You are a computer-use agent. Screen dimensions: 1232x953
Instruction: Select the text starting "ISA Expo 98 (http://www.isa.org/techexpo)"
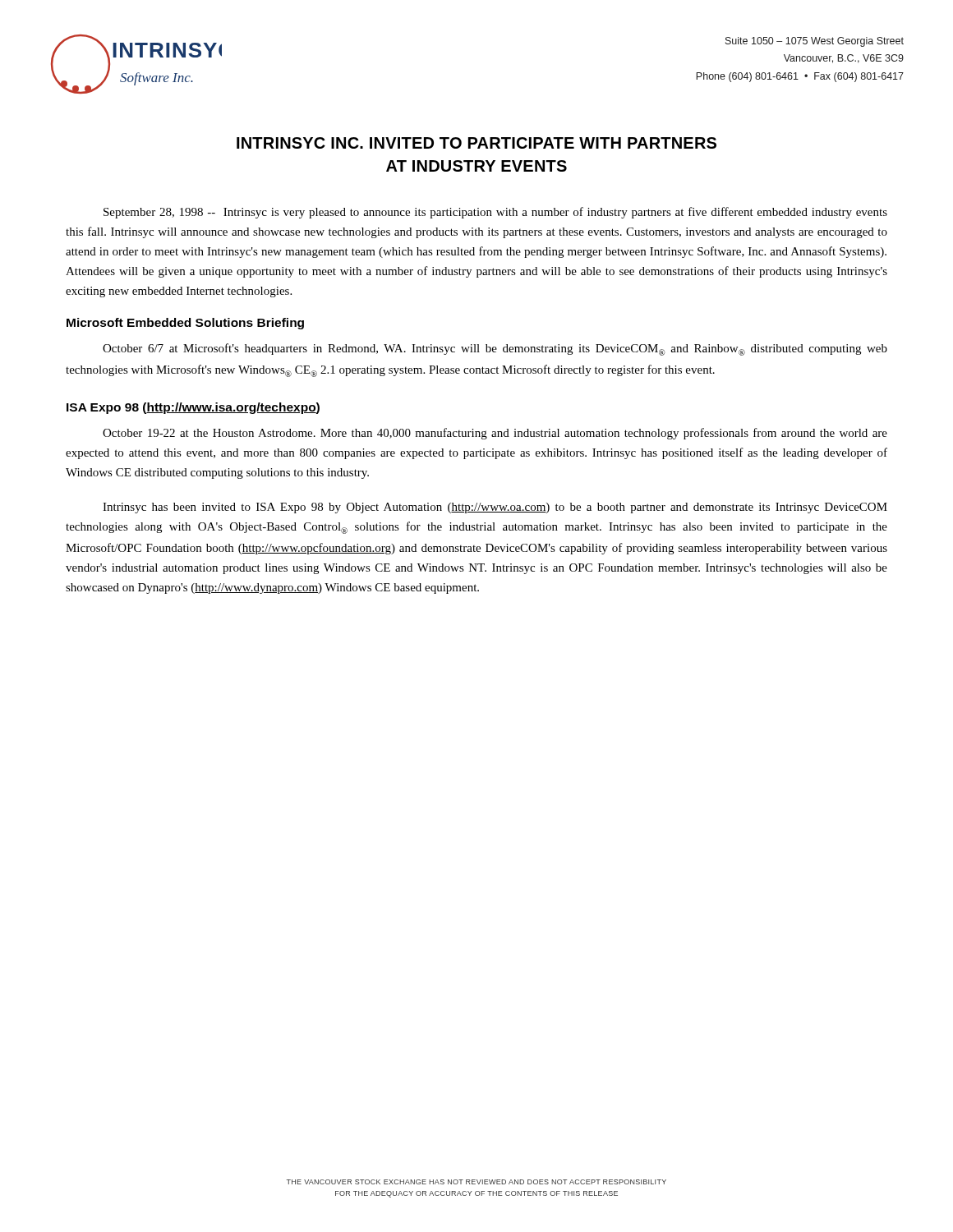point(193,407)
